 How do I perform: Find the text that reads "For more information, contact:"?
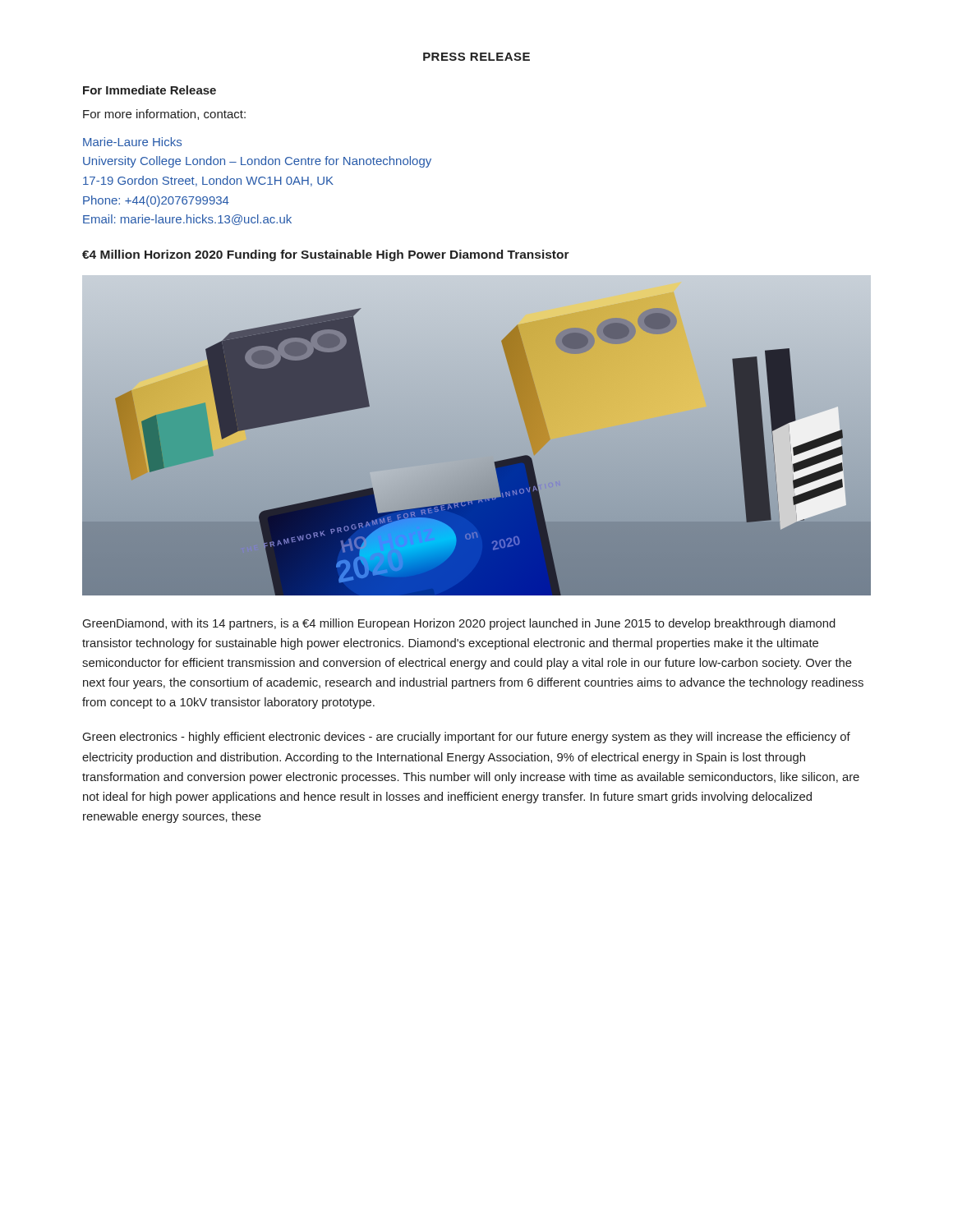click(x=164, y=114)
